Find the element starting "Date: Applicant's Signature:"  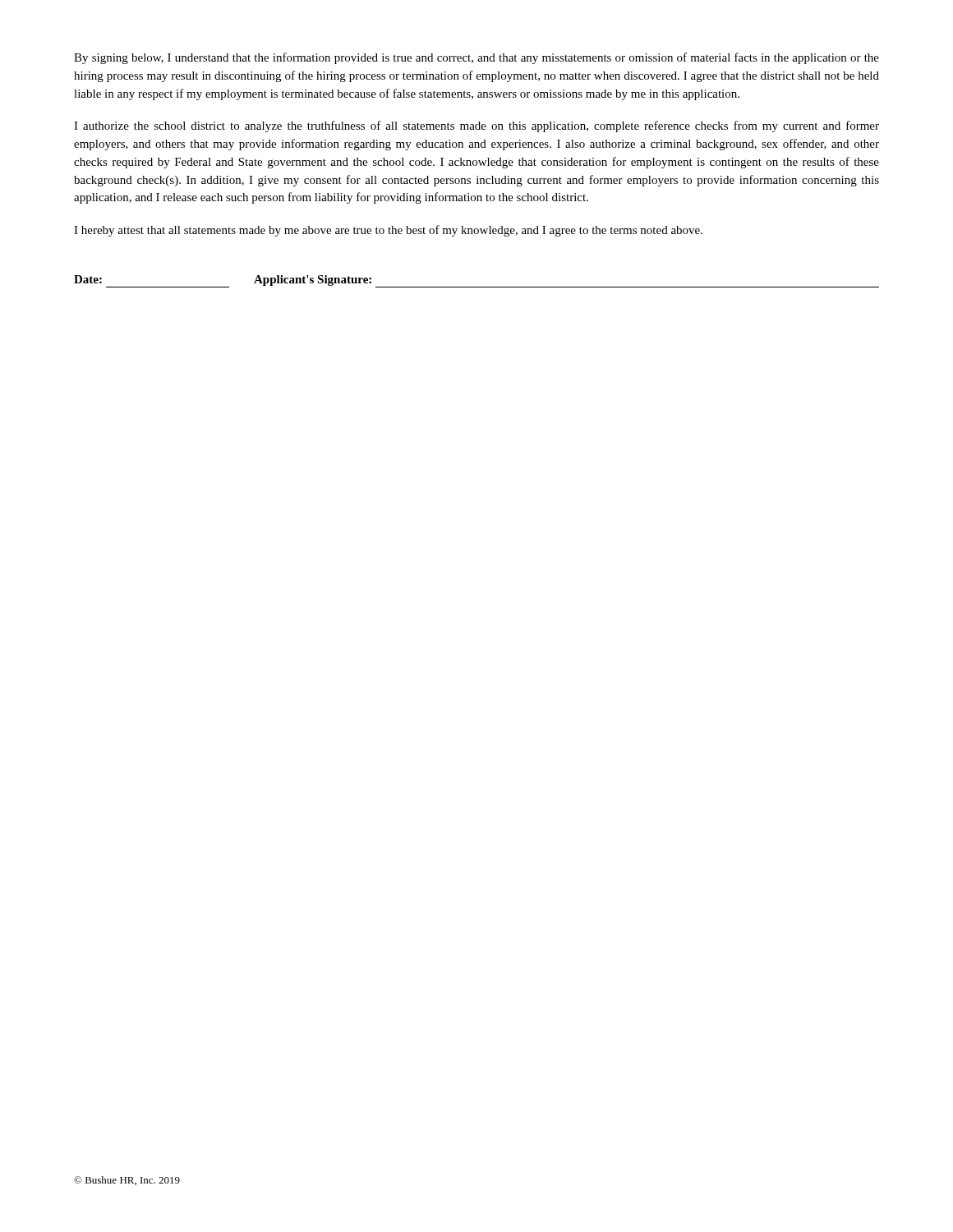click(x=476, y=280)
